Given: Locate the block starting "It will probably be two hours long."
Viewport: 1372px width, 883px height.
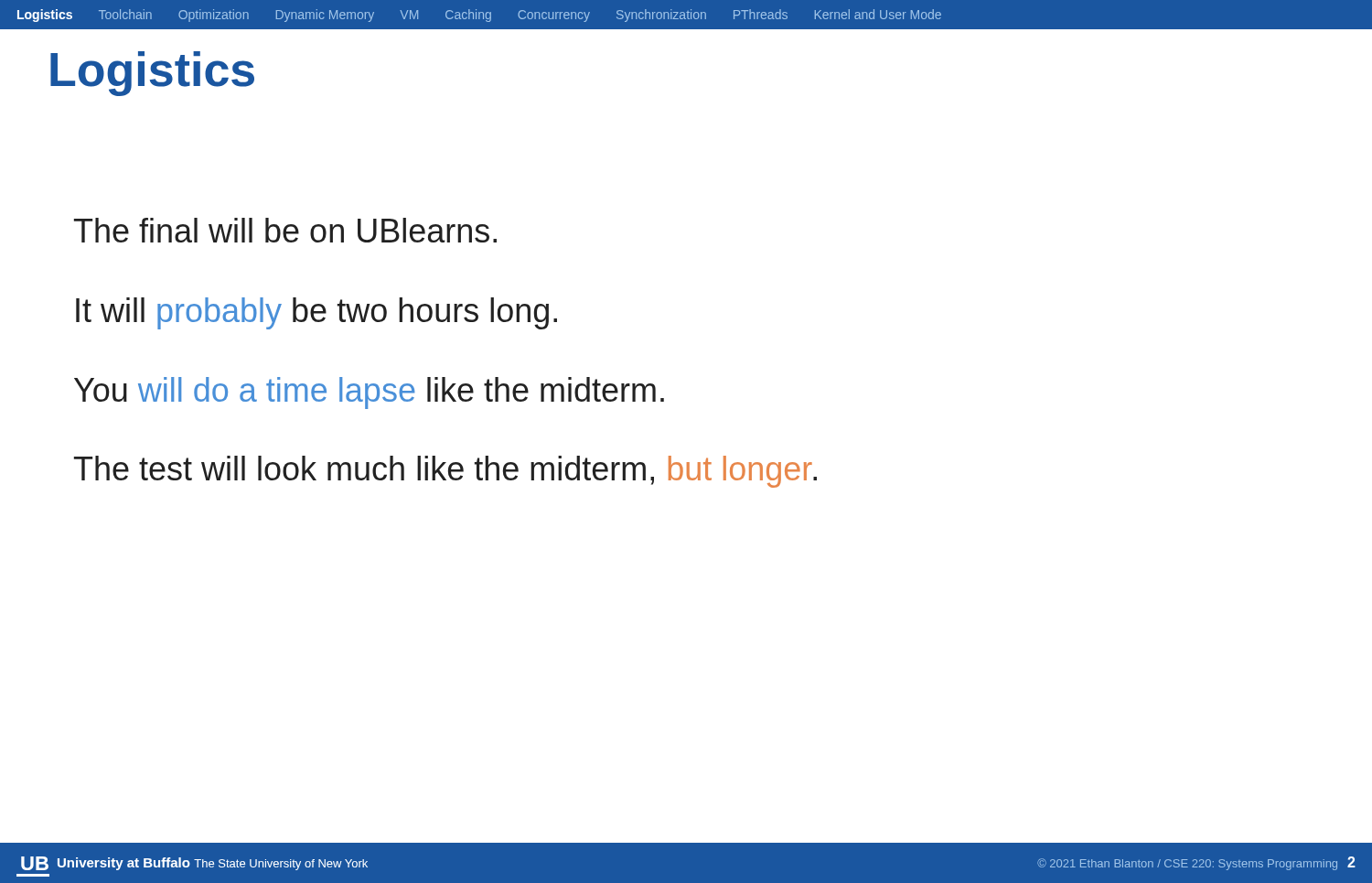Looking at the screenshot, I should pos(317,310).
